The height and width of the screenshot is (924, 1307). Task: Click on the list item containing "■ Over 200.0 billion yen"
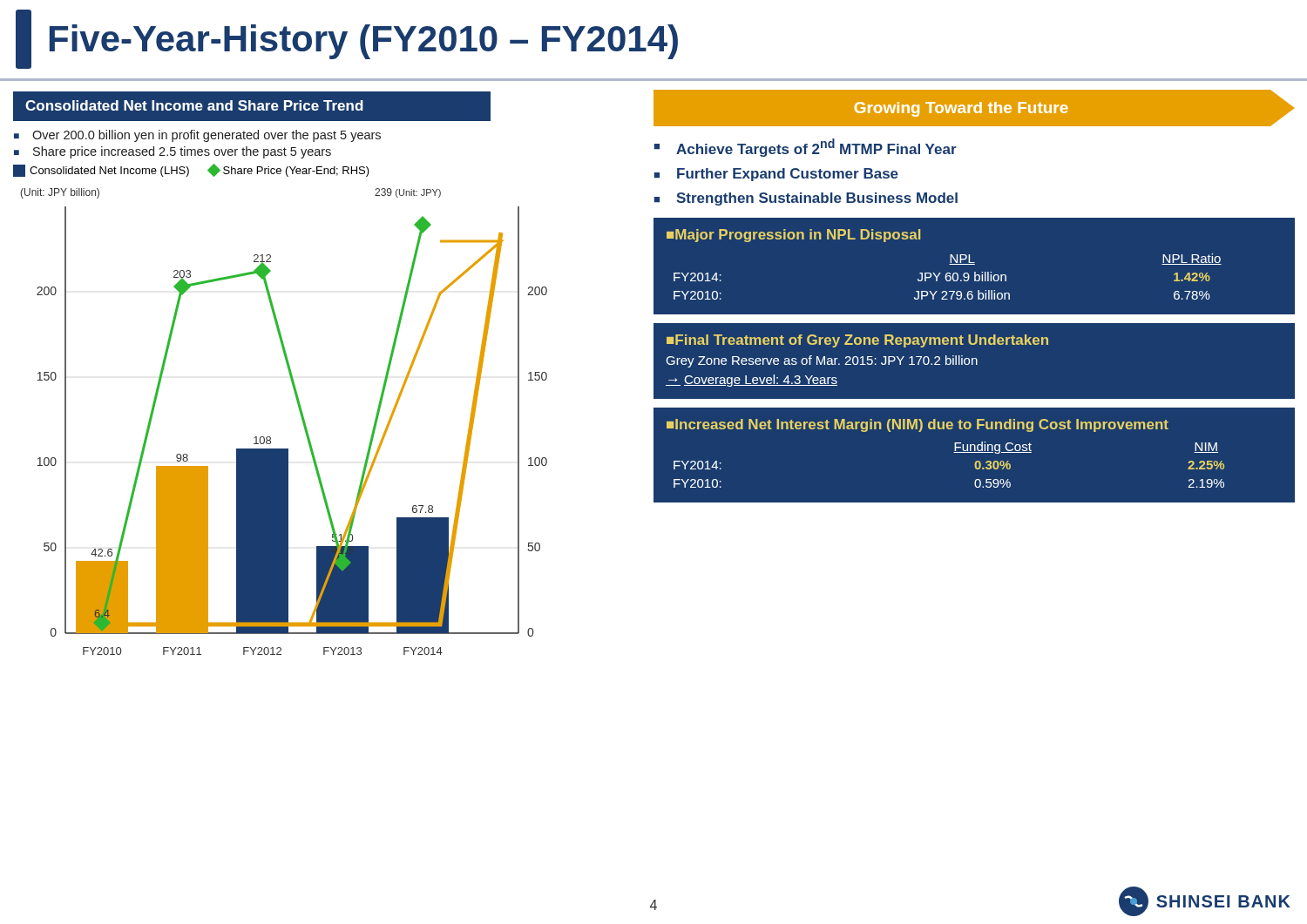197,135
